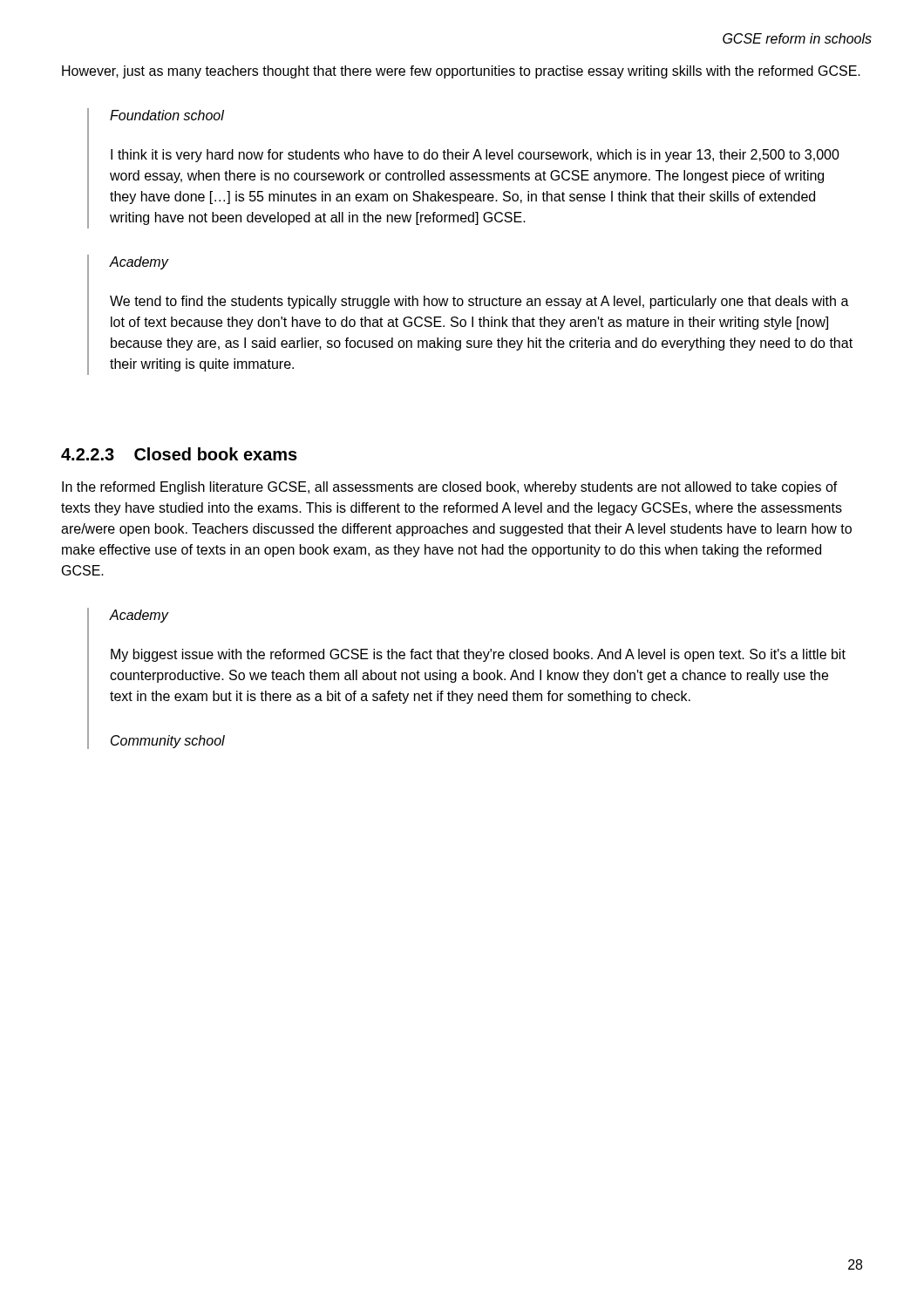
Task: Point to the block starting "4.2.2.3 Closed book exams"
Action: [179, 454]
